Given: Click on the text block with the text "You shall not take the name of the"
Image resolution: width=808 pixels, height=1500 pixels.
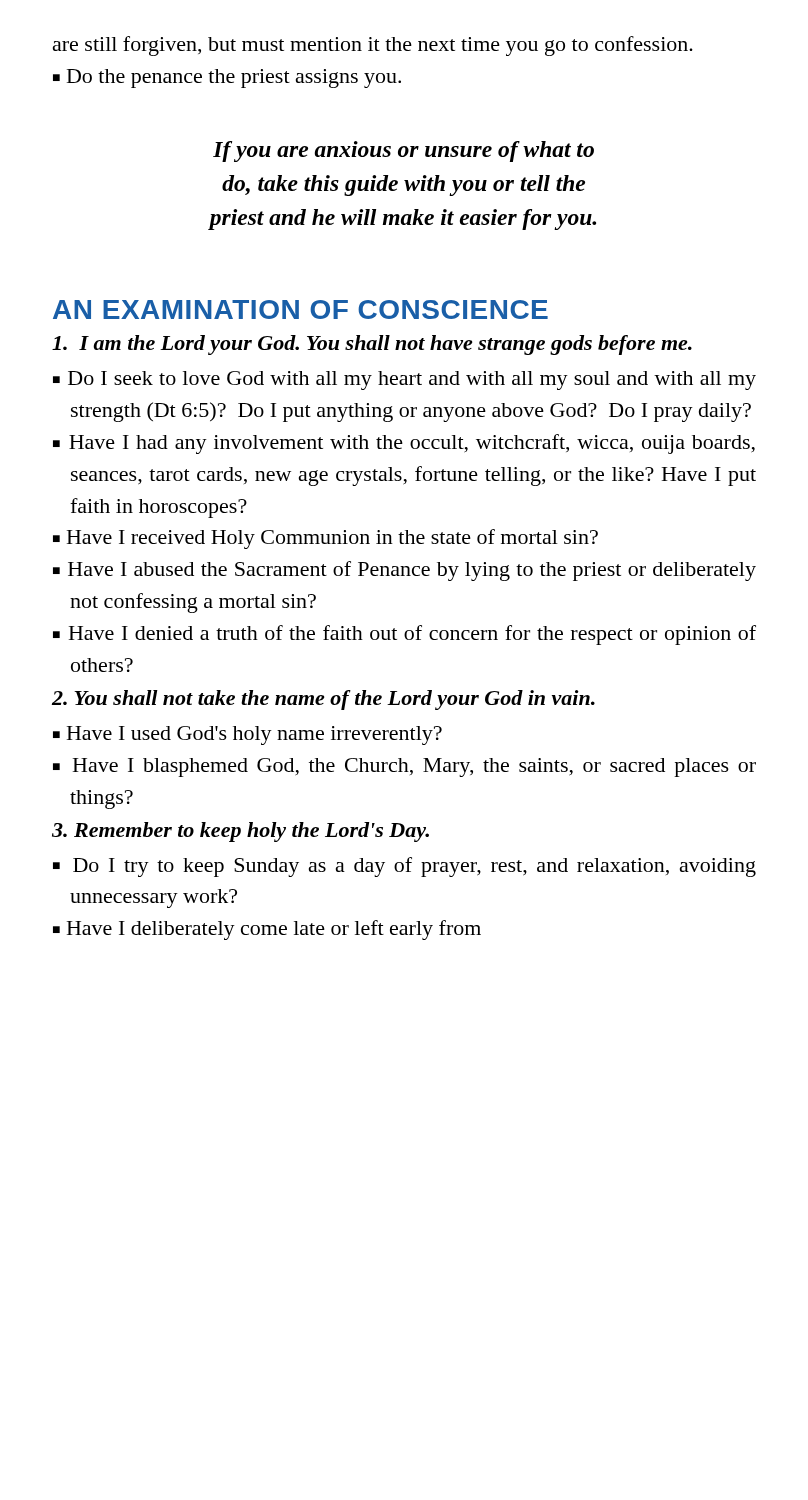Looking at the screenshot, I should tap(324, 697).
